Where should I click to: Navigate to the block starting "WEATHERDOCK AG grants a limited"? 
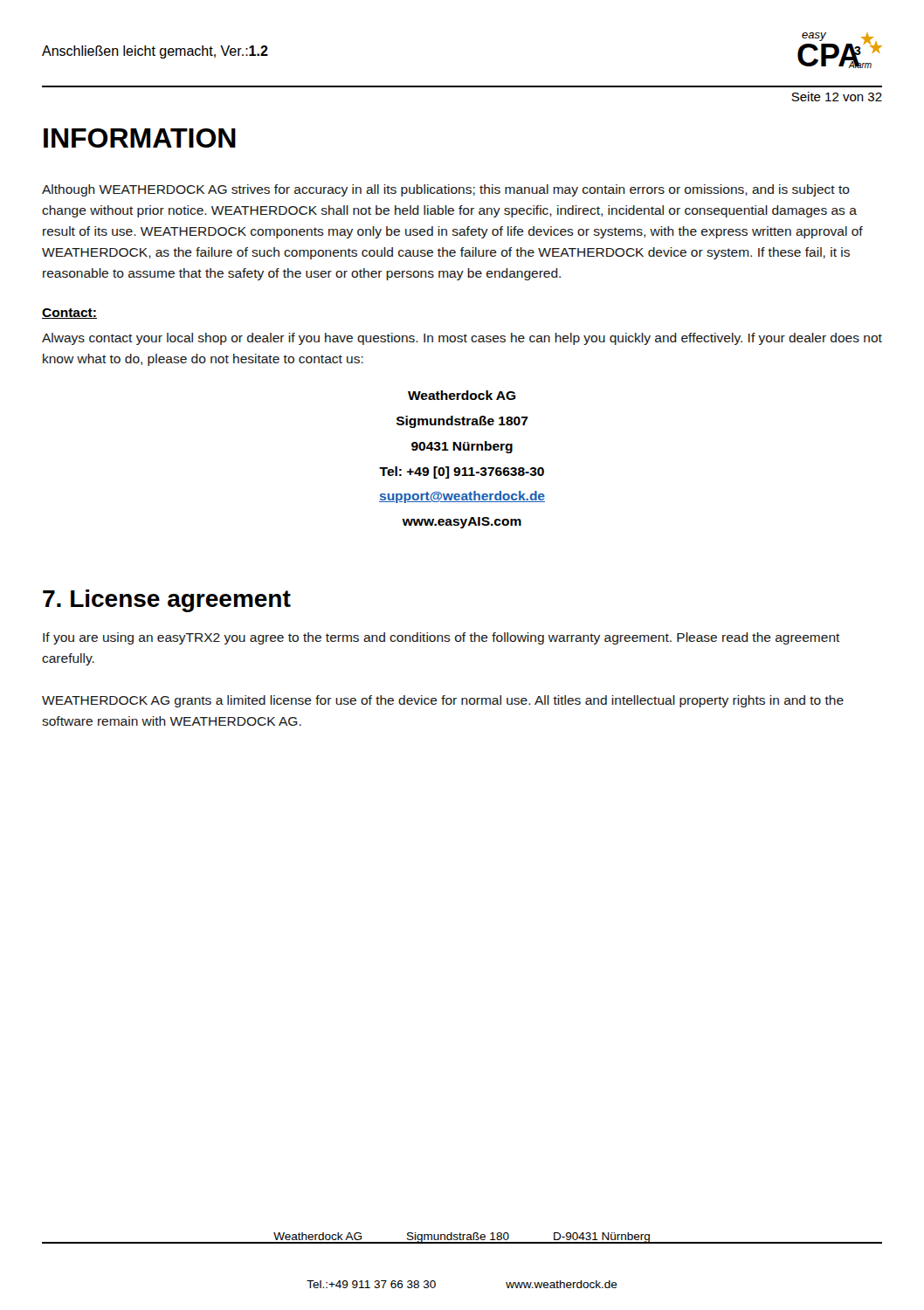[443, 710]
